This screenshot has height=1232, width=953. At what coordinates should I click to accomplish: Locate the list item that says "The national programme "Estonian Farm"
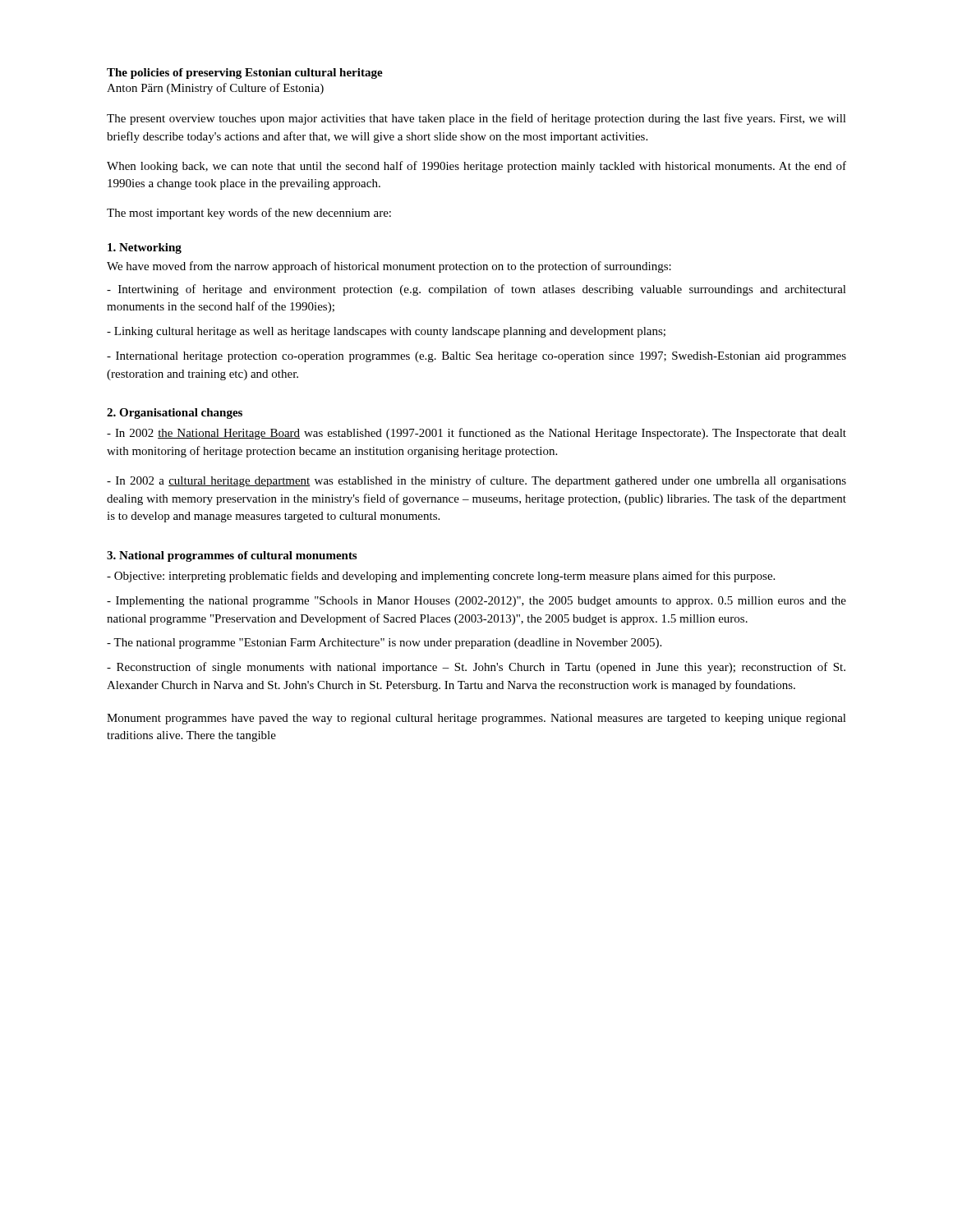point(385,642)
